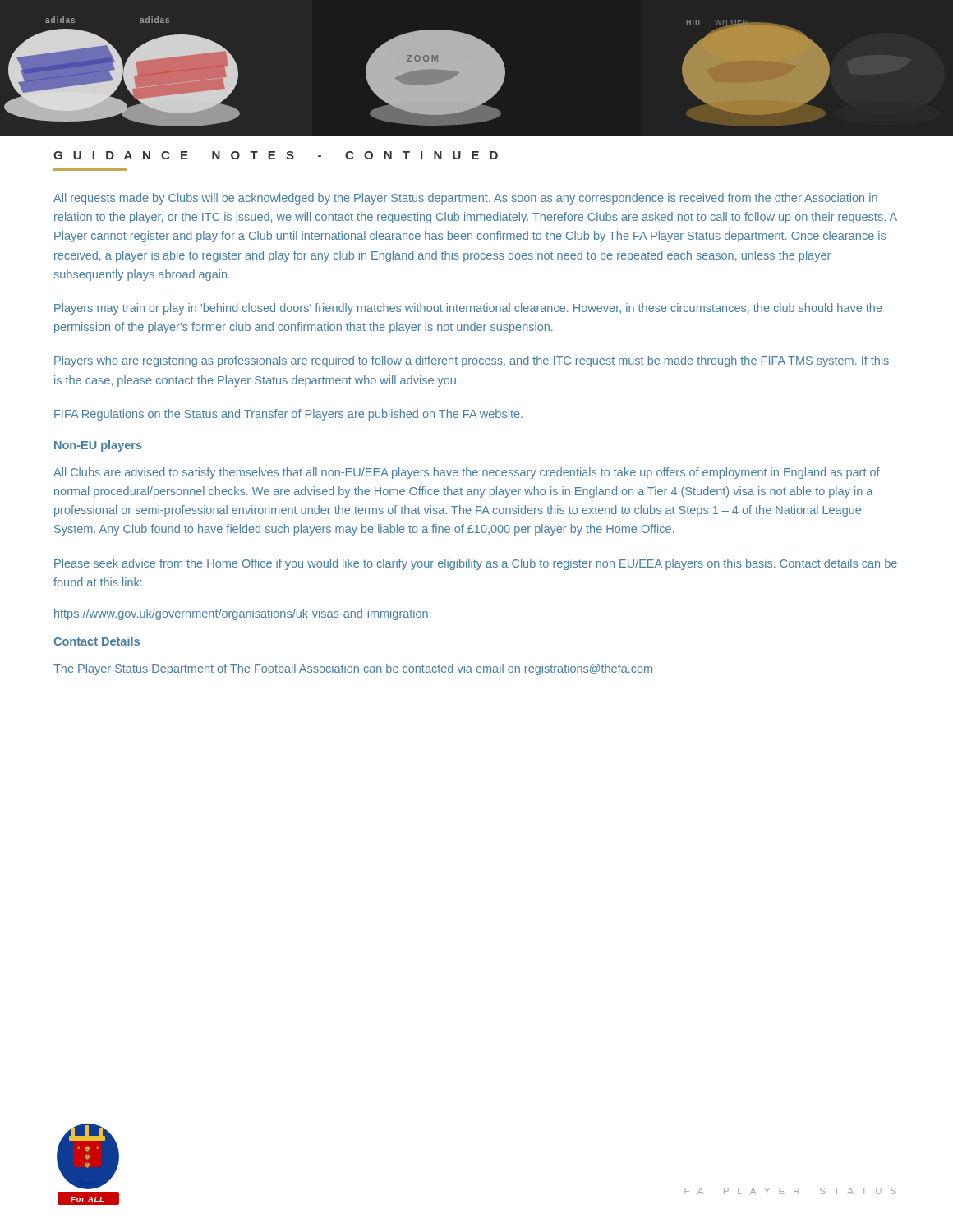Click on the text block starting "All Clubs are advised"
This screenshot has height=1232, width=953.
[476, 501]
